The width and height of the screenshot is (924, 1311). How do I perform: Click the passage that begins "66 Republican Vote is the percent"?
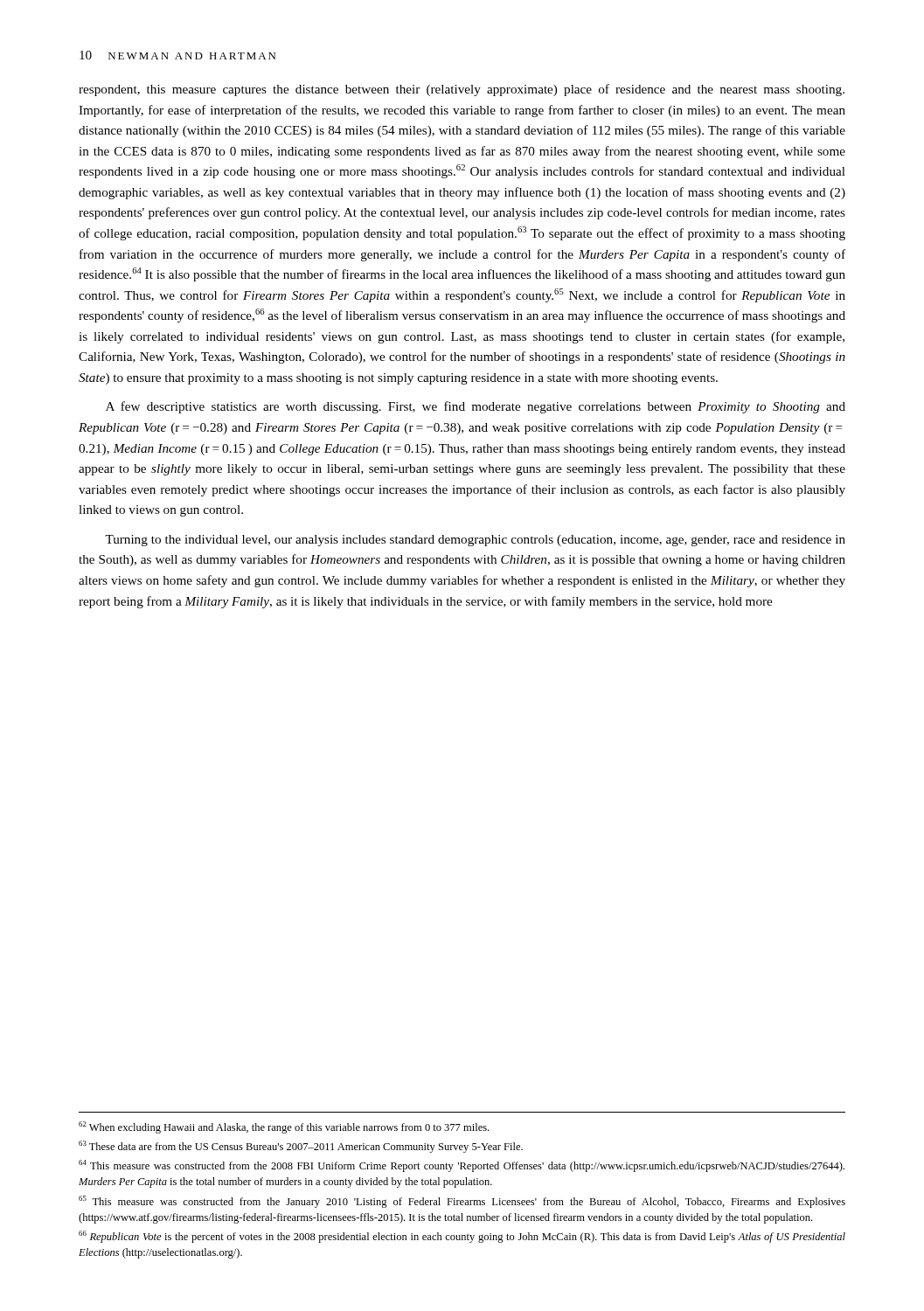pyautogui.click(x=462, y=1244)
